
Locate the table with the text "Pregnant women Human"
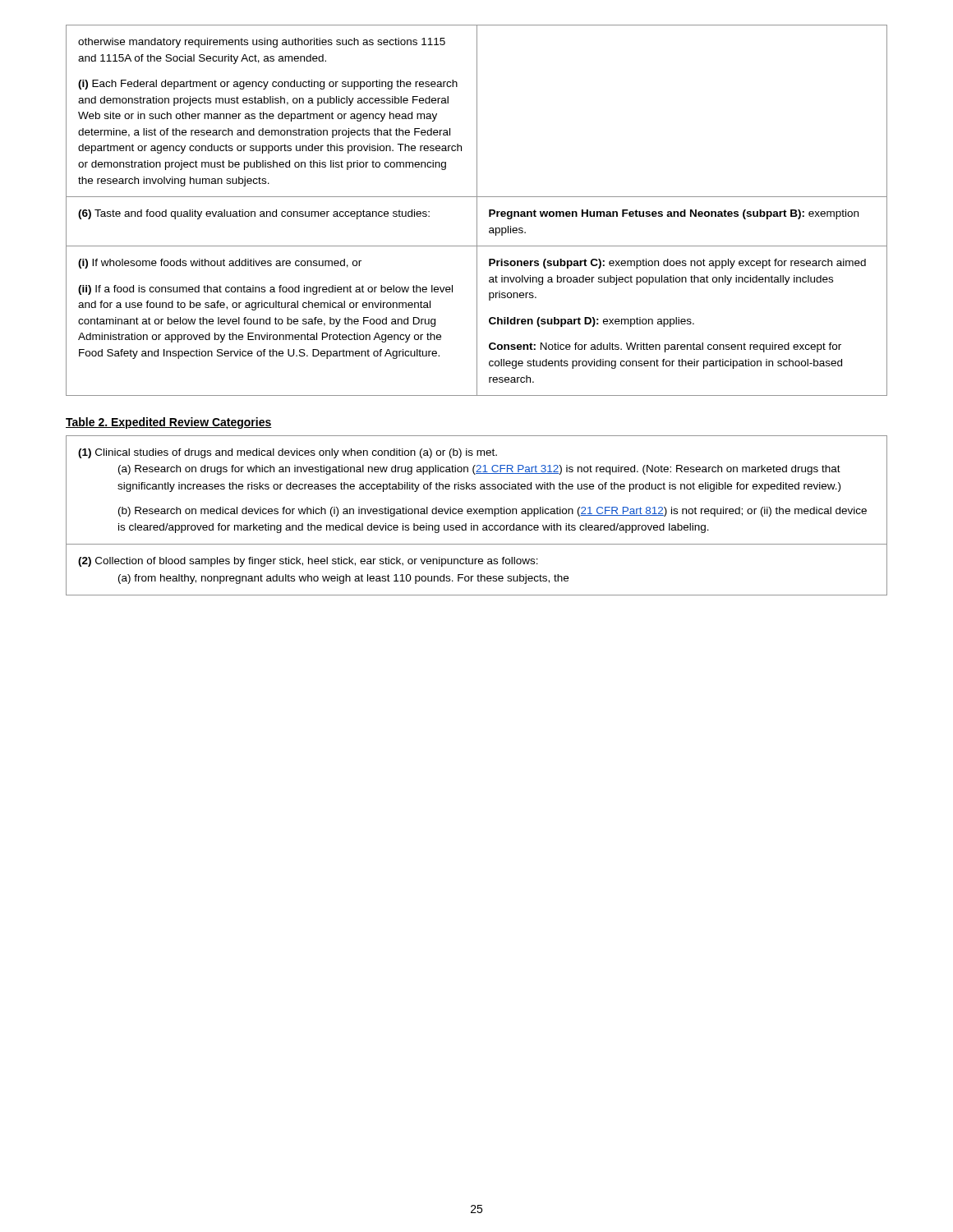[476, 210]
